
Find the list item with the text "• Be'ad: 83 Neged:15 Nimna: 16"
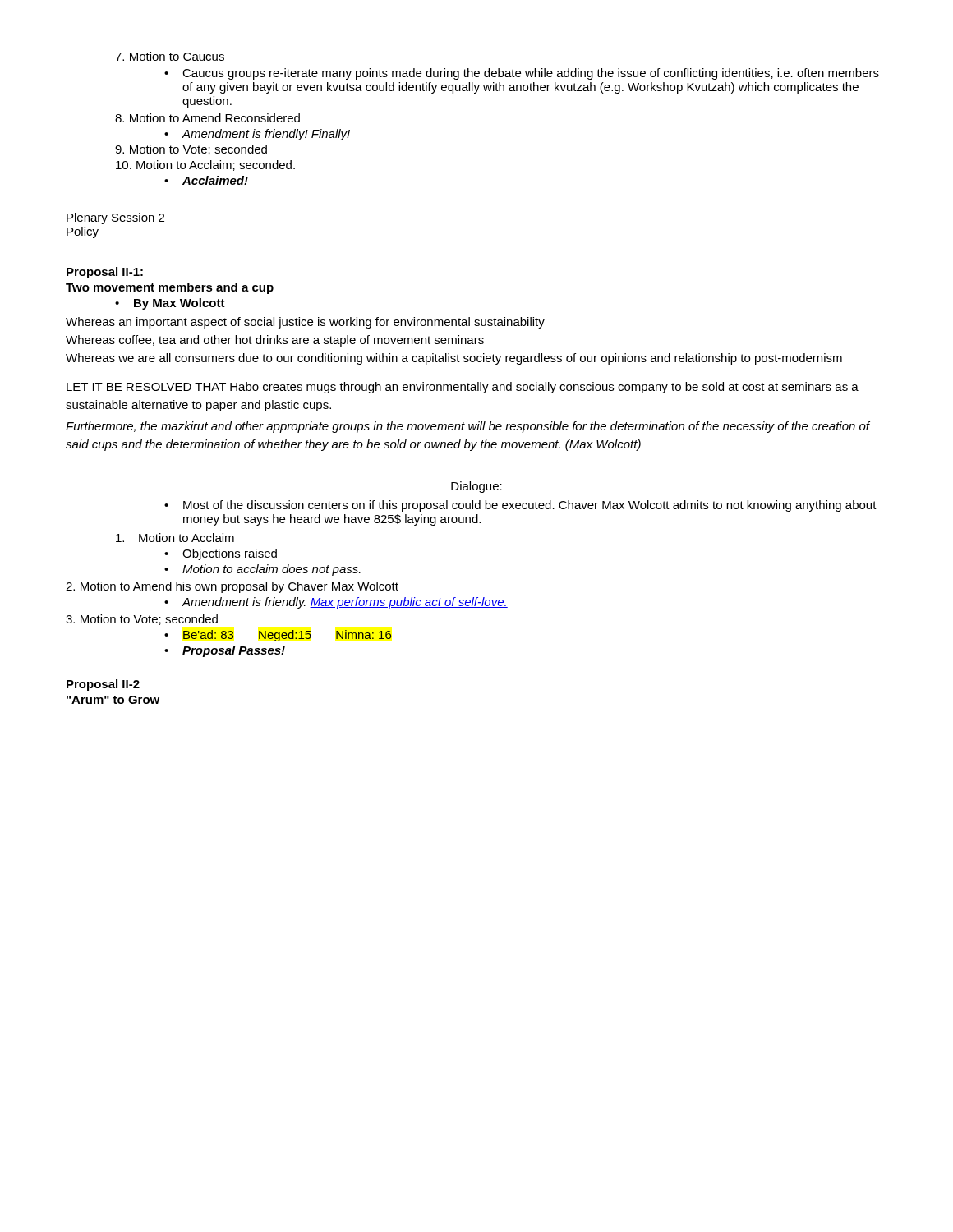(278, 636)
